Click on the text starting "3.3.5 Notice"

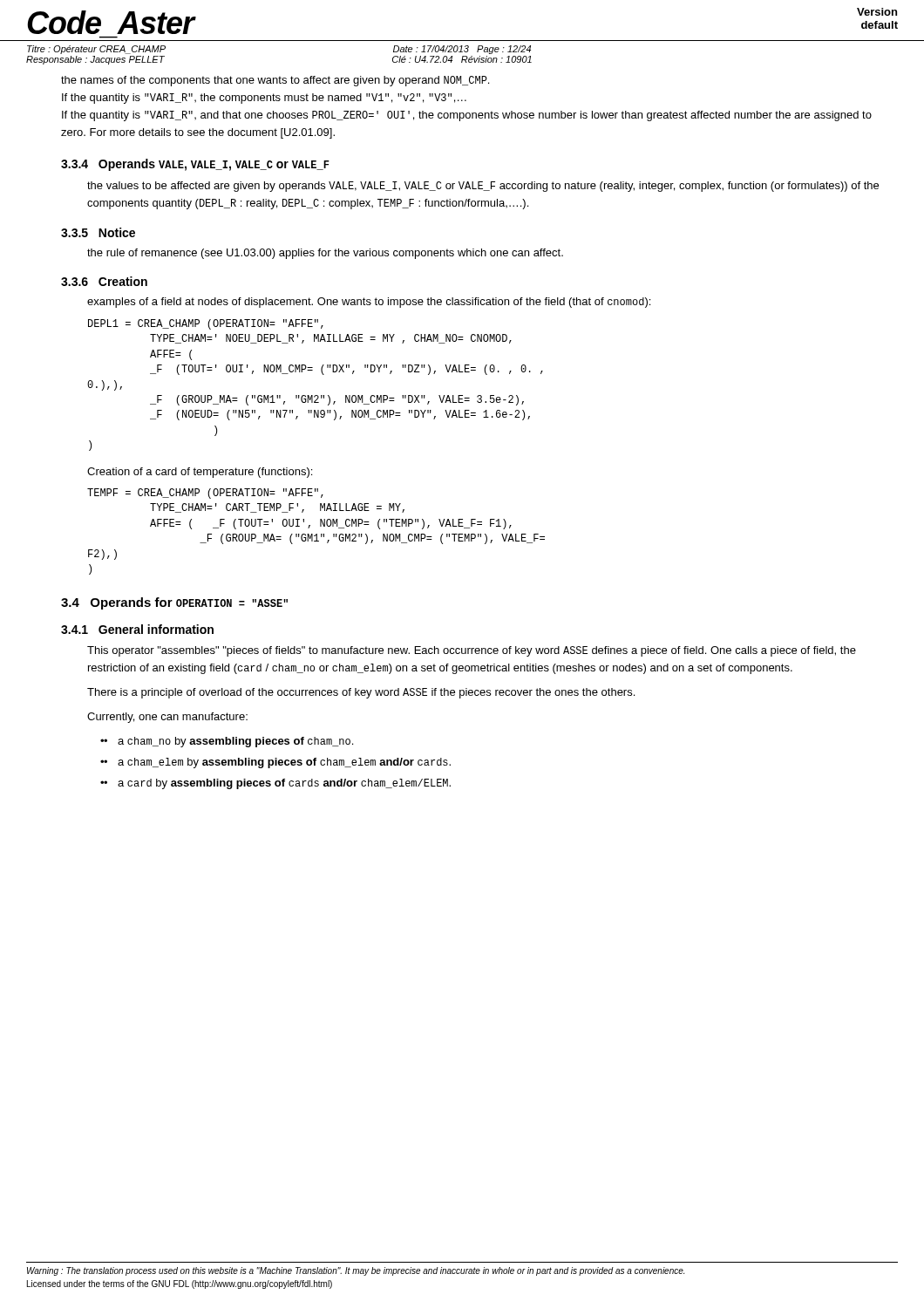click(98, 232)
